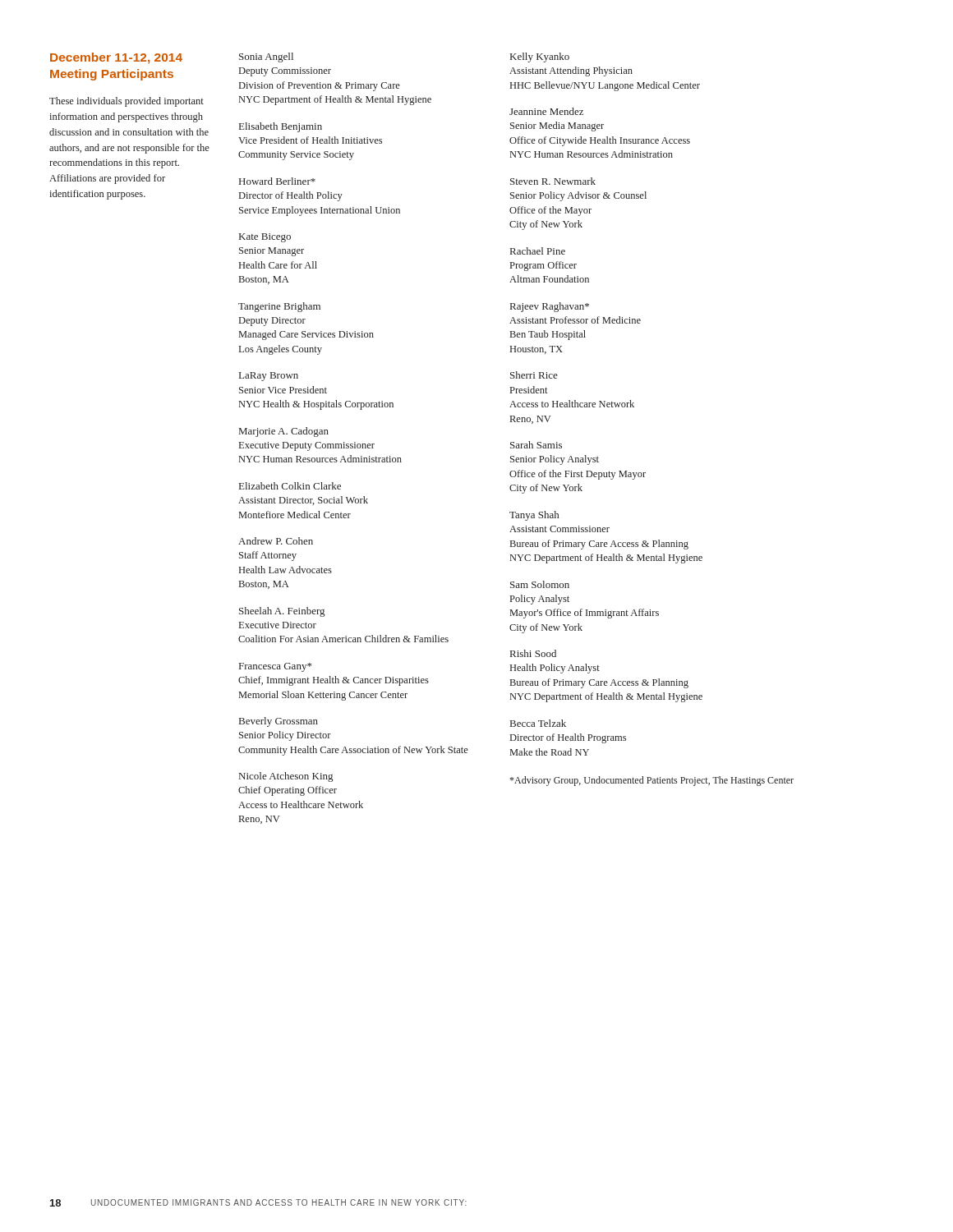Screen dimensions: 1232x953
Task: Select the list item that says "Kelly Kyanko Assistant Attending PhysicianHHC Bellevue/NYU"
Action: 540,57
